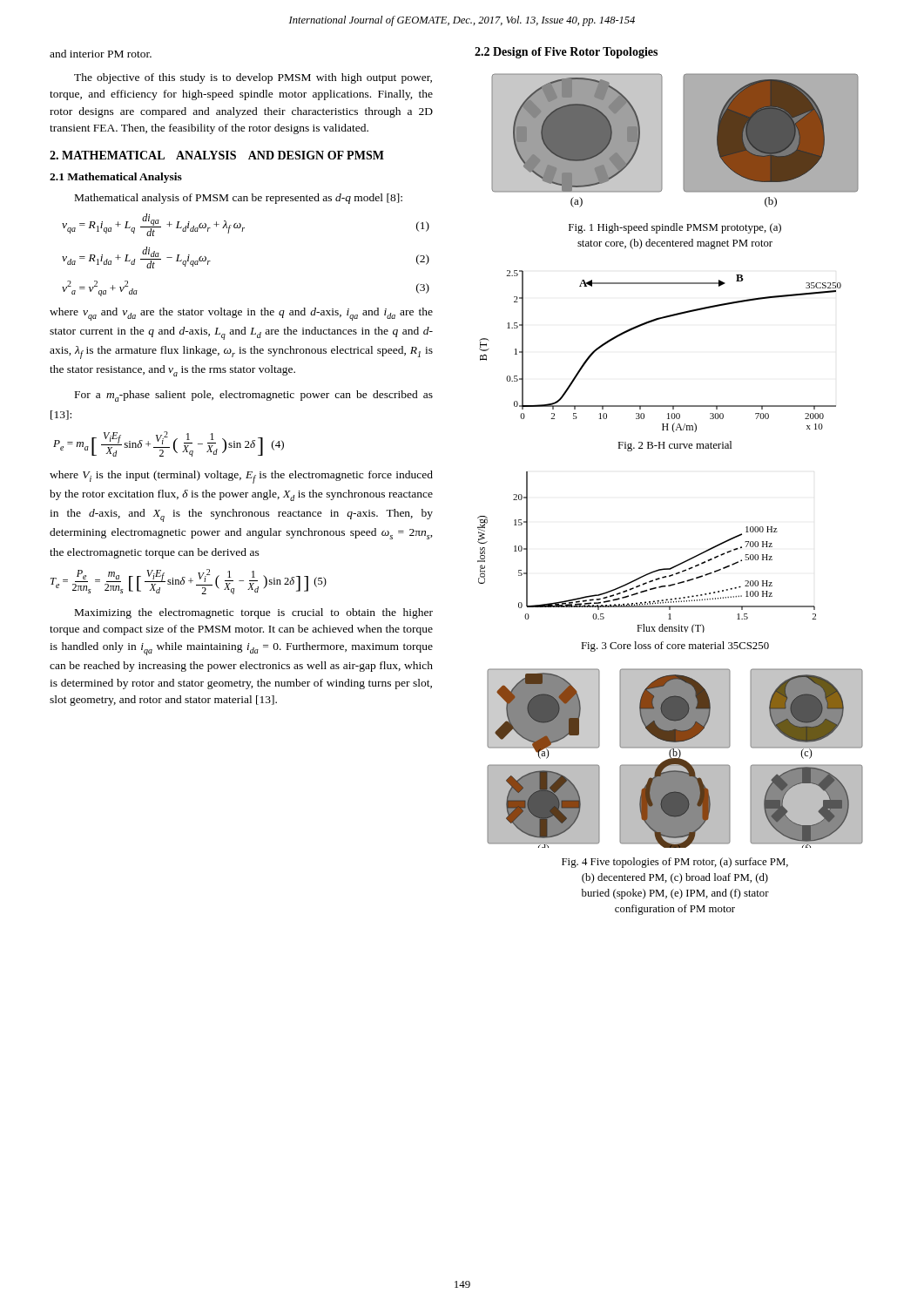Point to the passage starting "Pe = ma"

tap(243, 444)
